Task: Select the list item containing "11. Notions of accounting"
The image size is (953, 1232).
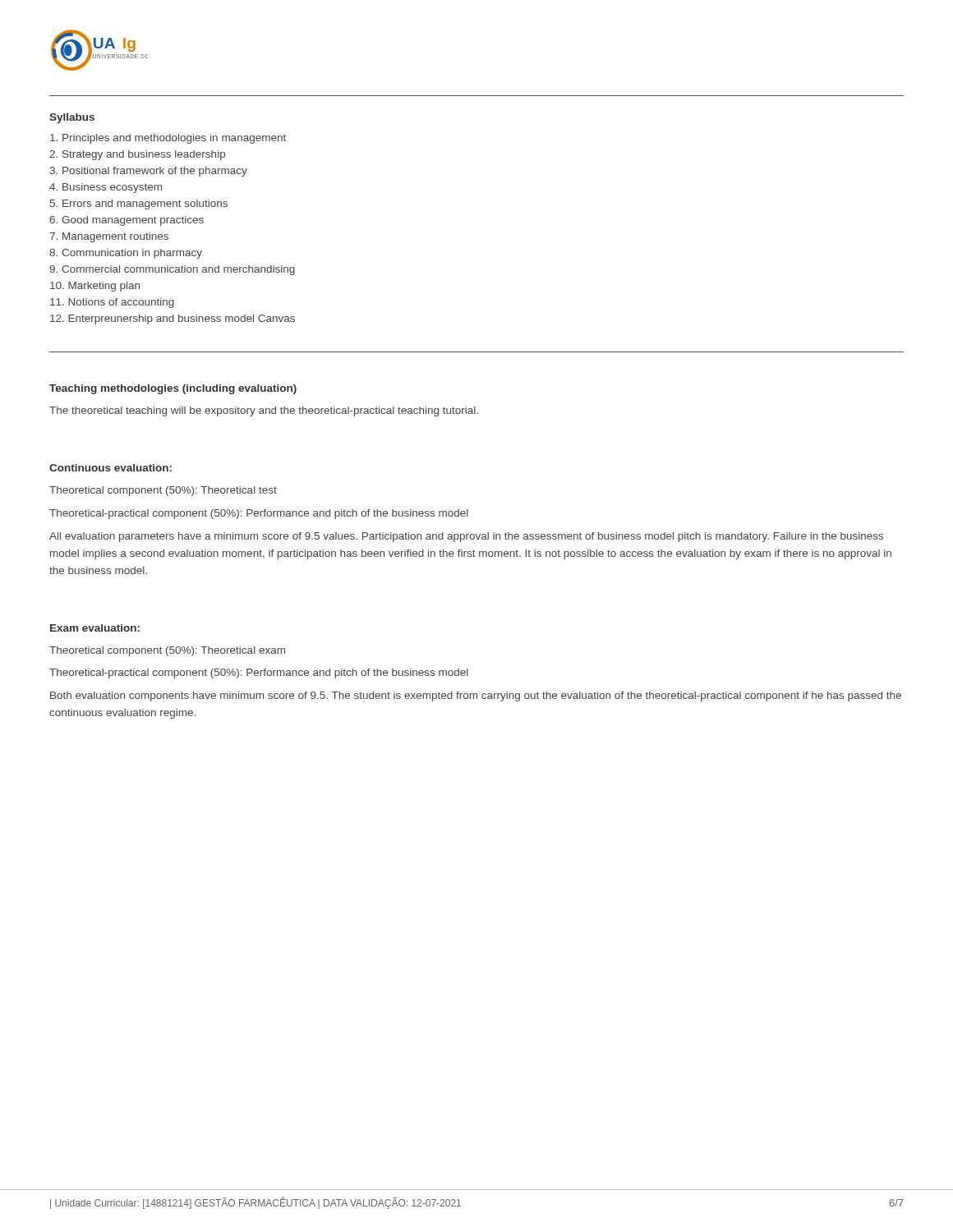Action: point(112,302)
